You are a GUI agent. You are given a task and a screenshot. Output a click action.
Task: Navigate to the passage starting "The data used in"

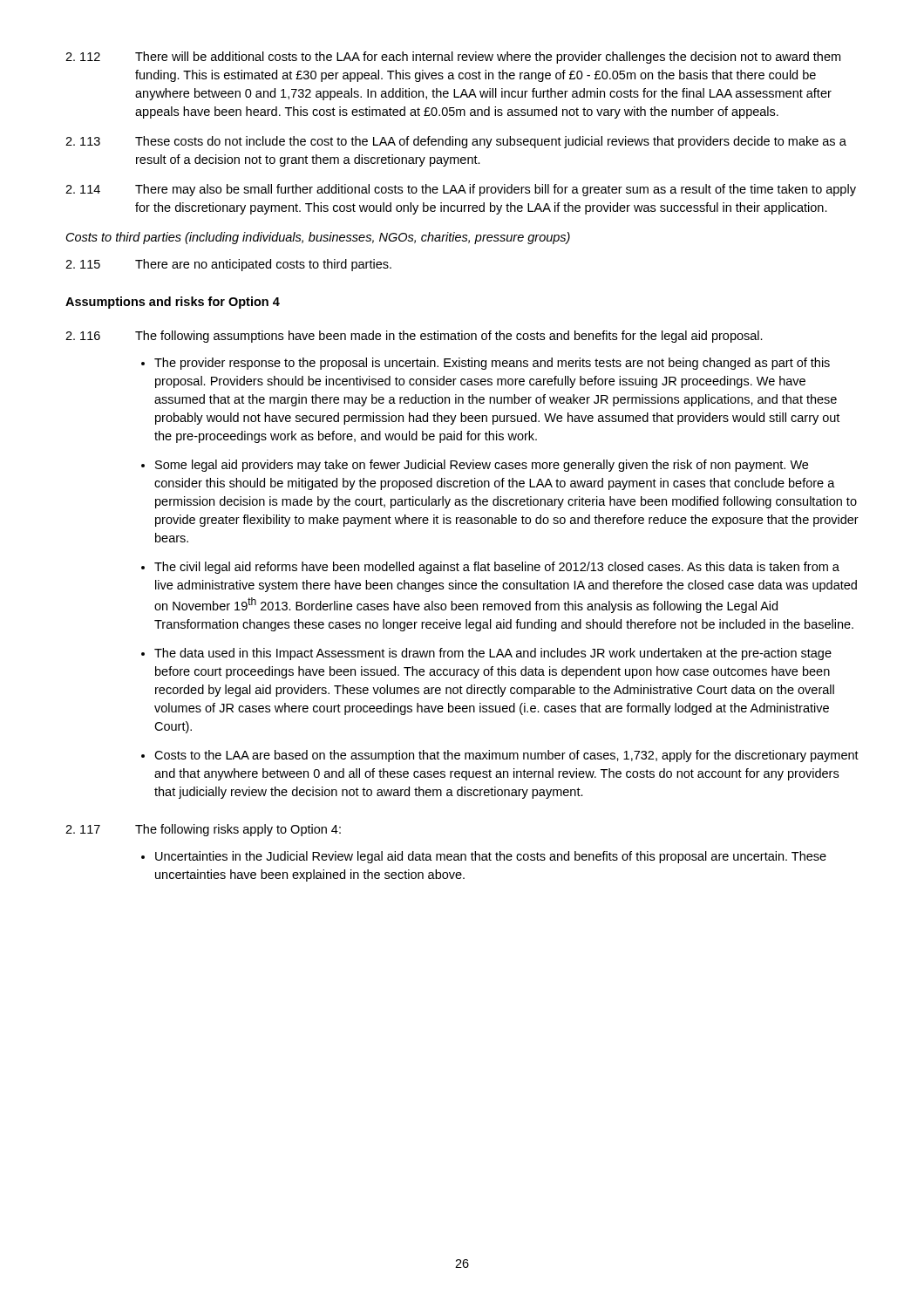pyautogui.click(x=495, y=690)
